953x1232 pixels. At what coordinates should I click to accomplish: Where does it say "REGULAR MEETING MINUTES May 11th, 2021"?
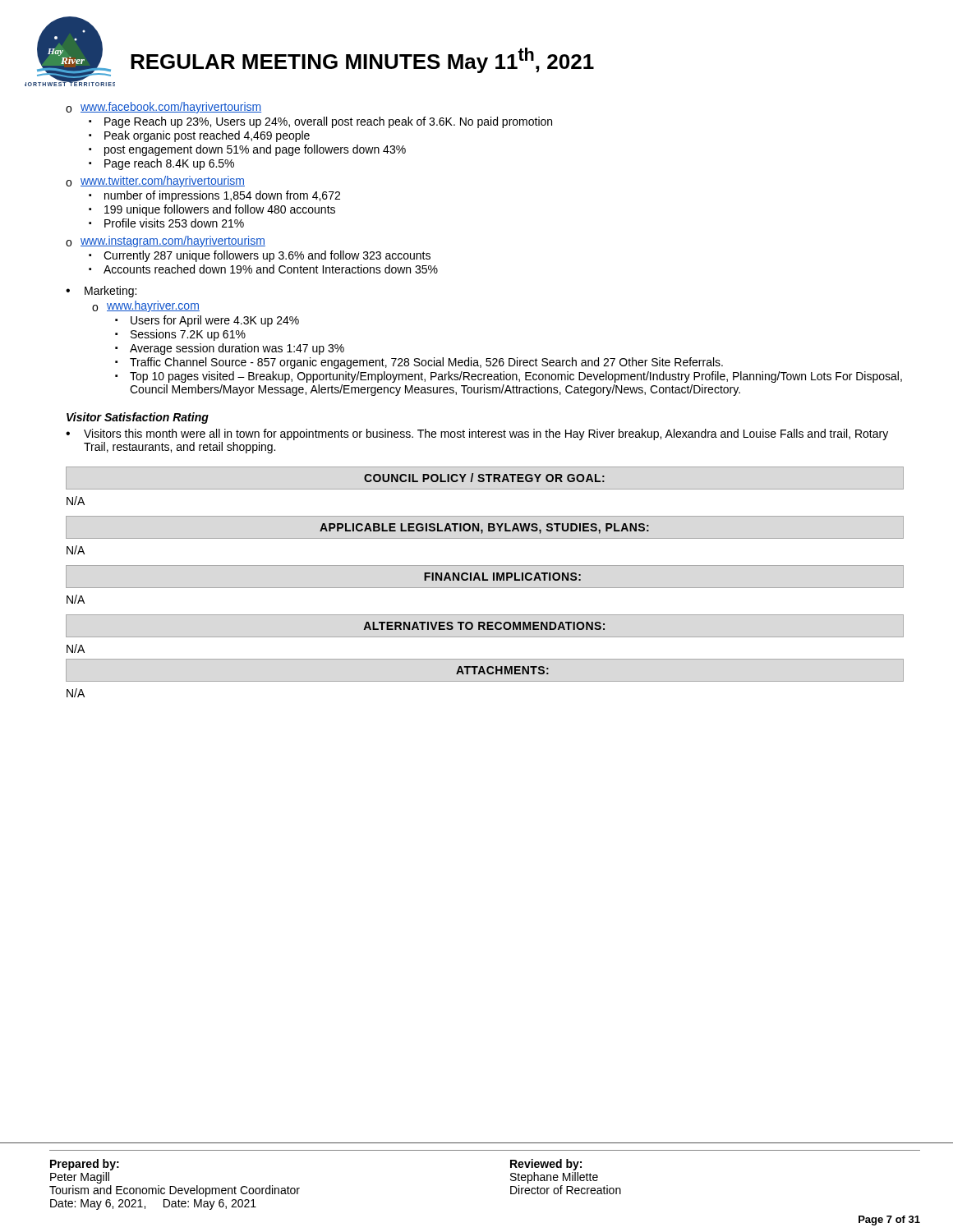[362, 59]
